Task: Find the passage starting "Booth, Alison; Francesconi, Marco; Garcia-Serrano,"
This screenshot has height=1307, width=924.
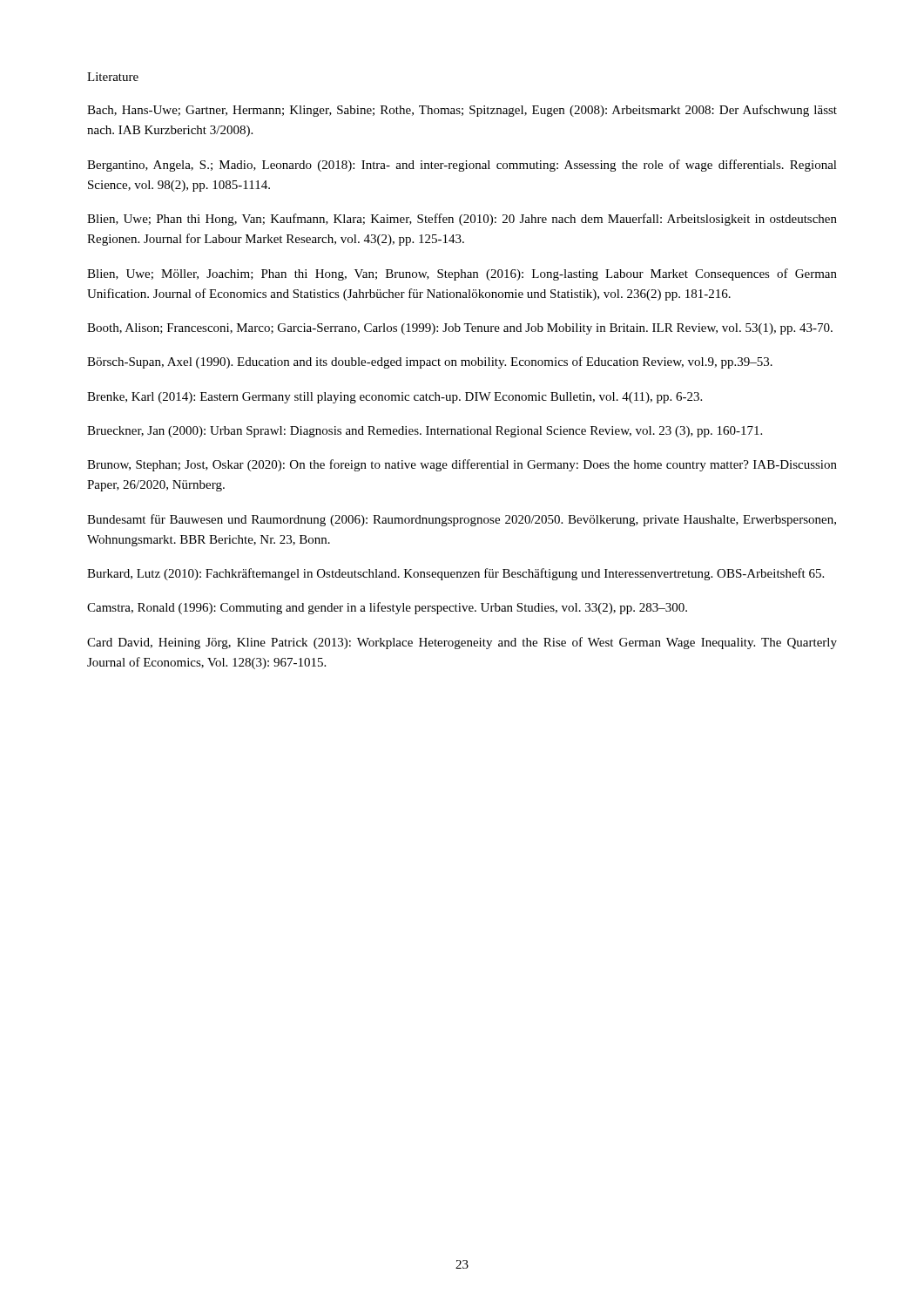Action: click(460, 328)
